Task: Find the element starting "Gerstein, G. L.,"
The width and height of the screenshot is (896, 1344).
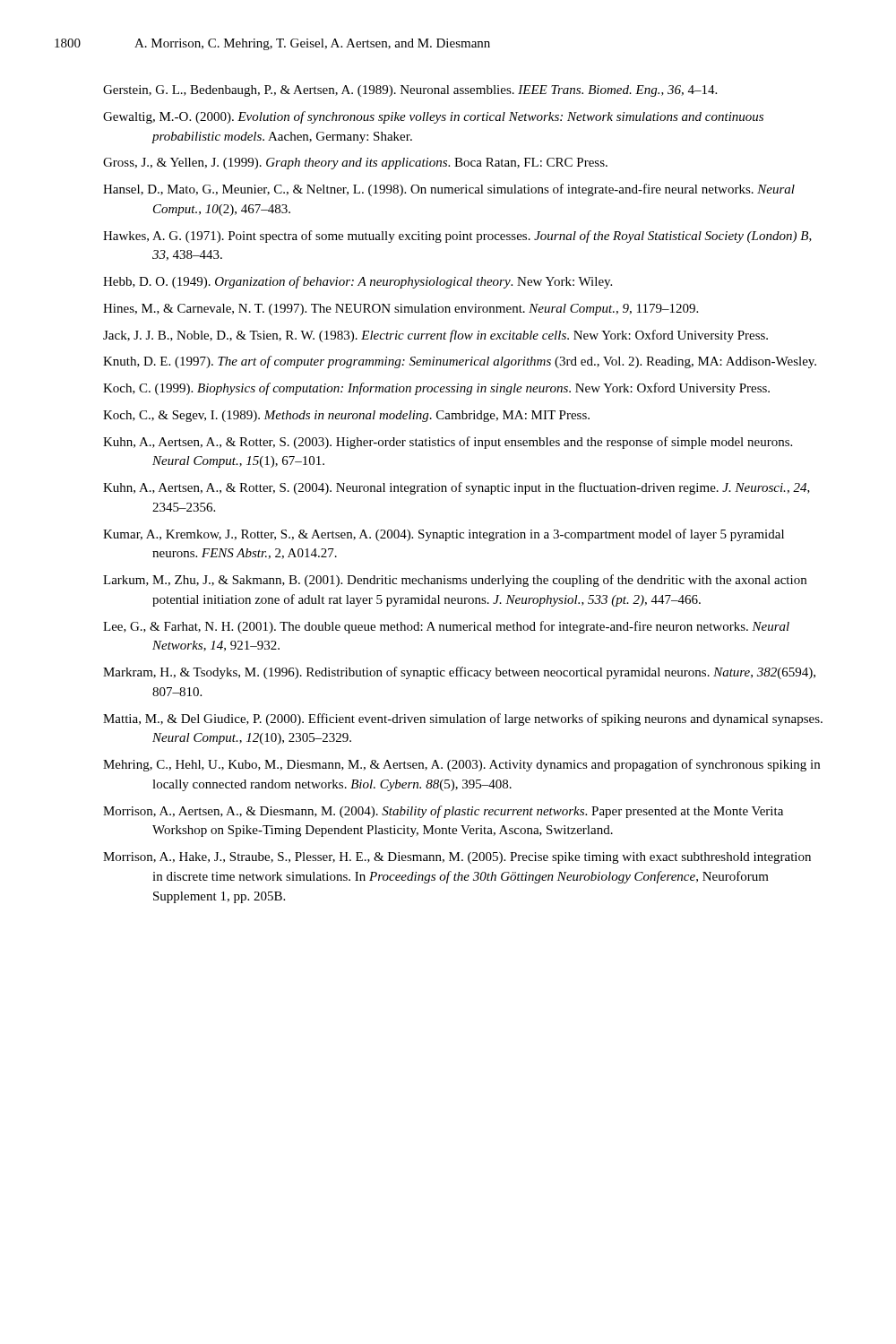Action: 410,90
